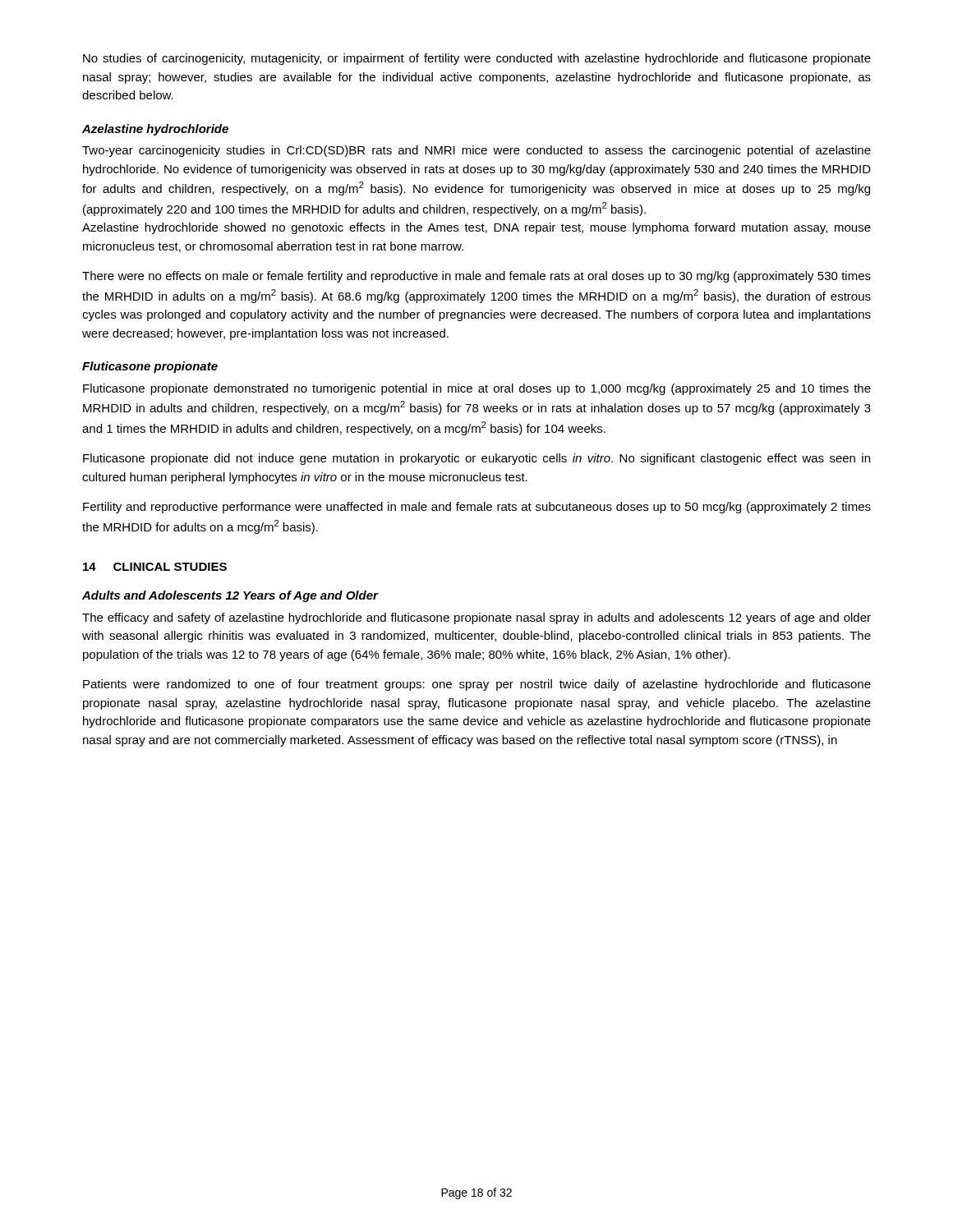Screen dimensions: 1232x953
Task: Click on the text starting "Two-year carcinogenicity studies in Crl:CD(SD)BR rats and"
Action: (x=476, y=198)
